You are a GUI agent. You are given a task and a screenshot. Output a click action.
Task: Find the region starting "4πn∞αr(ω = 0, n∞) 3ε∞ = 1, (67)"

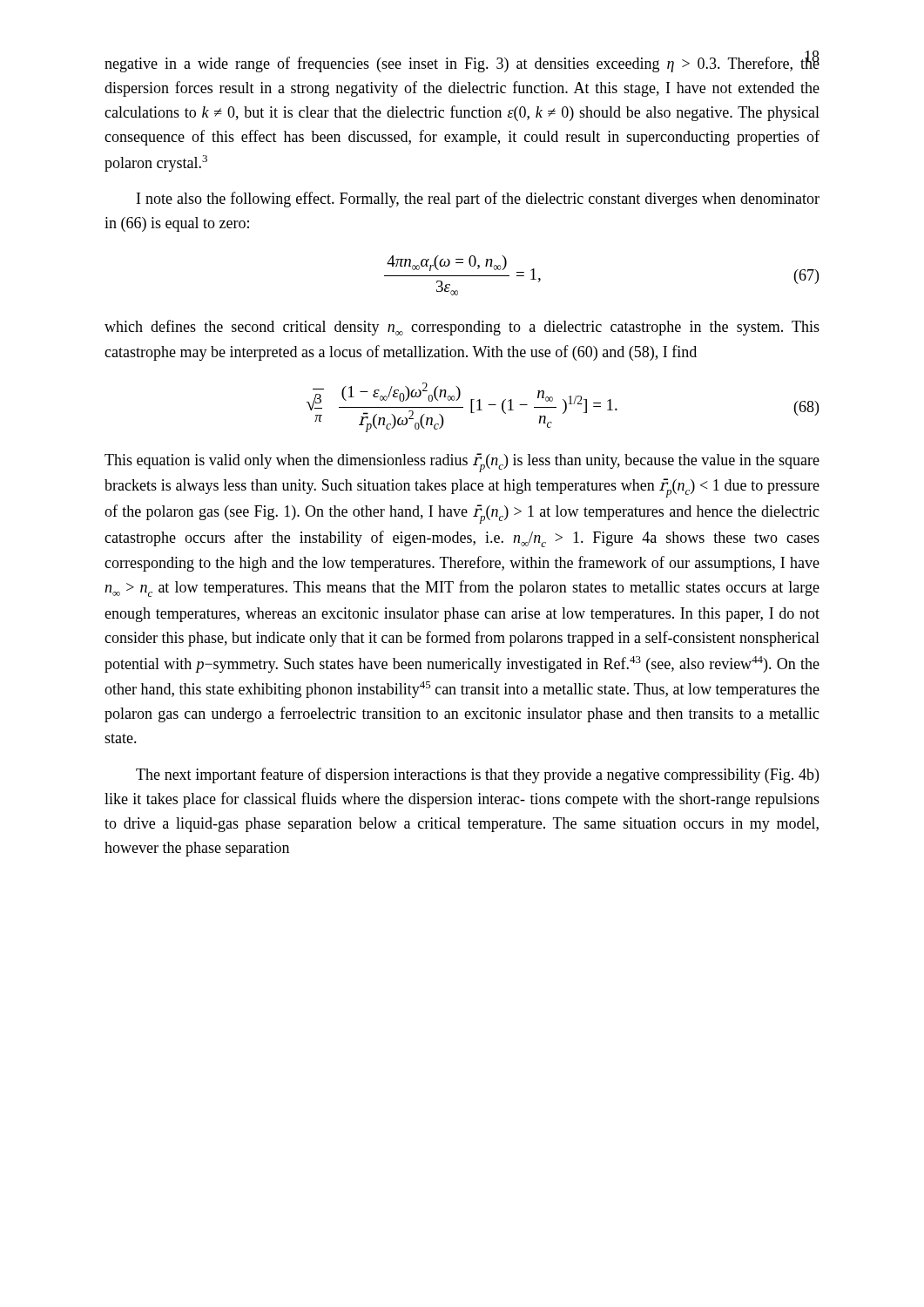446,276
